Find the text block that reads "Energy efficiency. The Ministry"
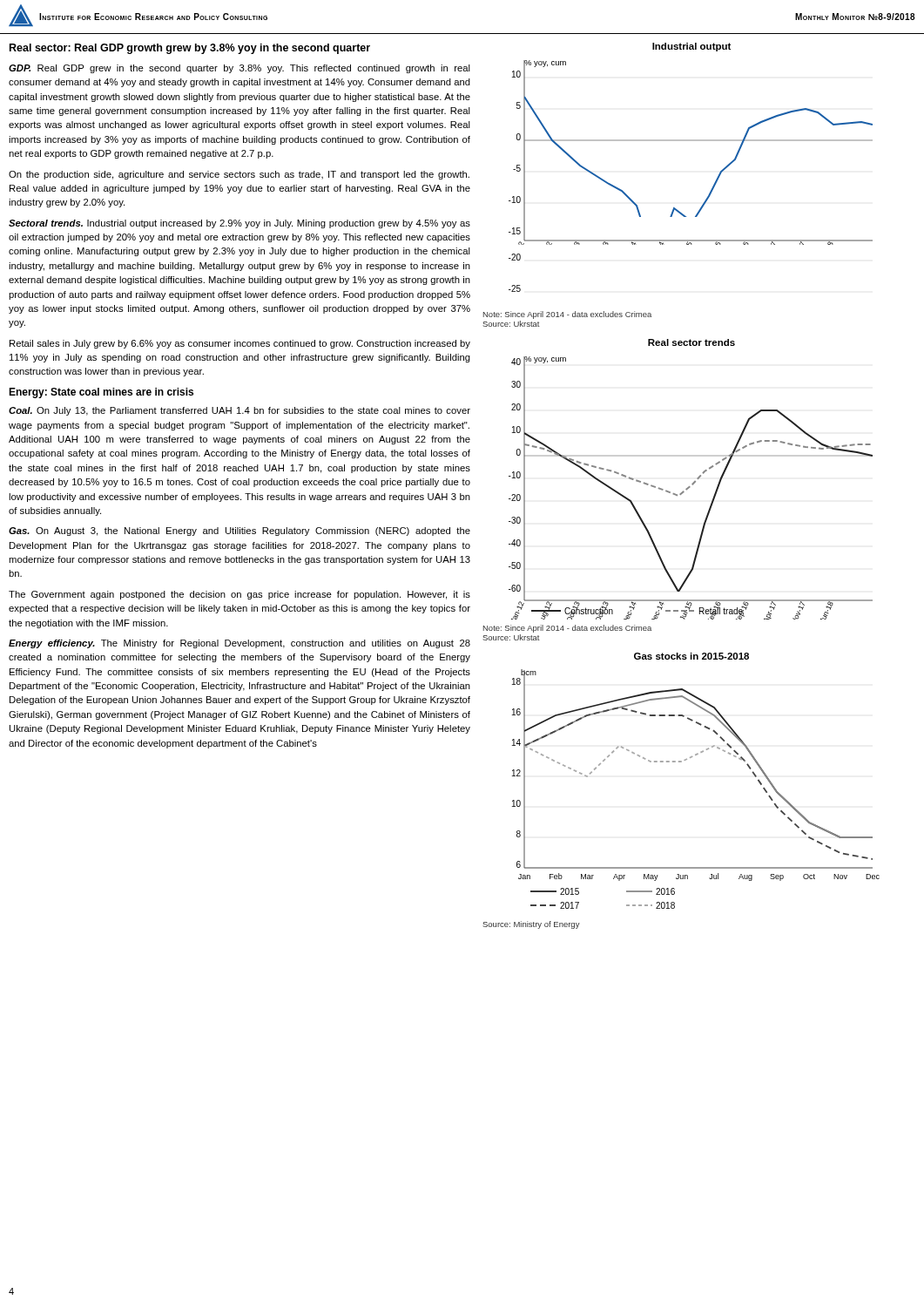 click(x=240, y=693)
